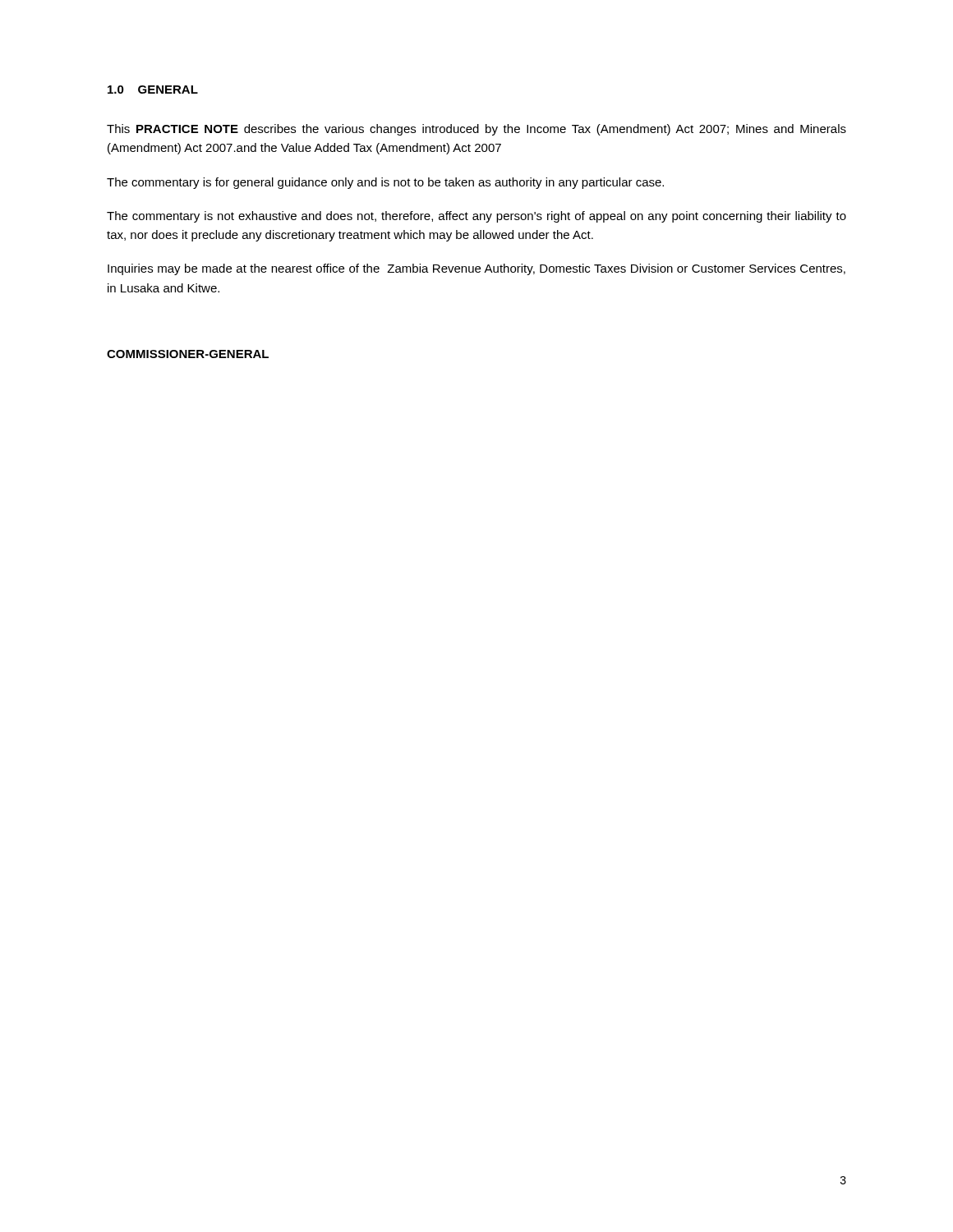Find the region starting "The commentary is not exhaustive"
Screen dimensions: 1232x953
[x=476, y=225]
